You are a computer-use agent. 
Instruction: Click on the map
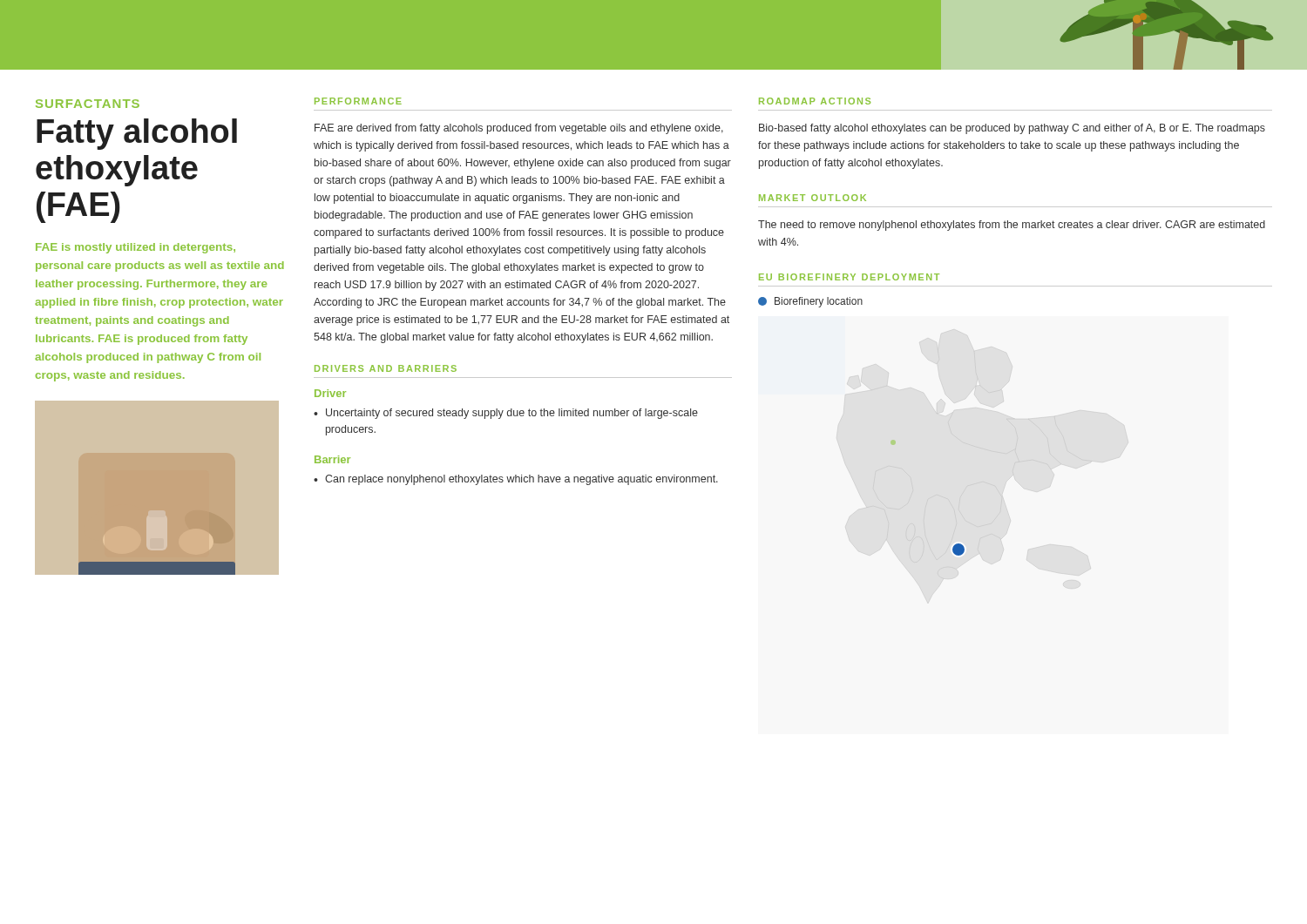(993, 525)
